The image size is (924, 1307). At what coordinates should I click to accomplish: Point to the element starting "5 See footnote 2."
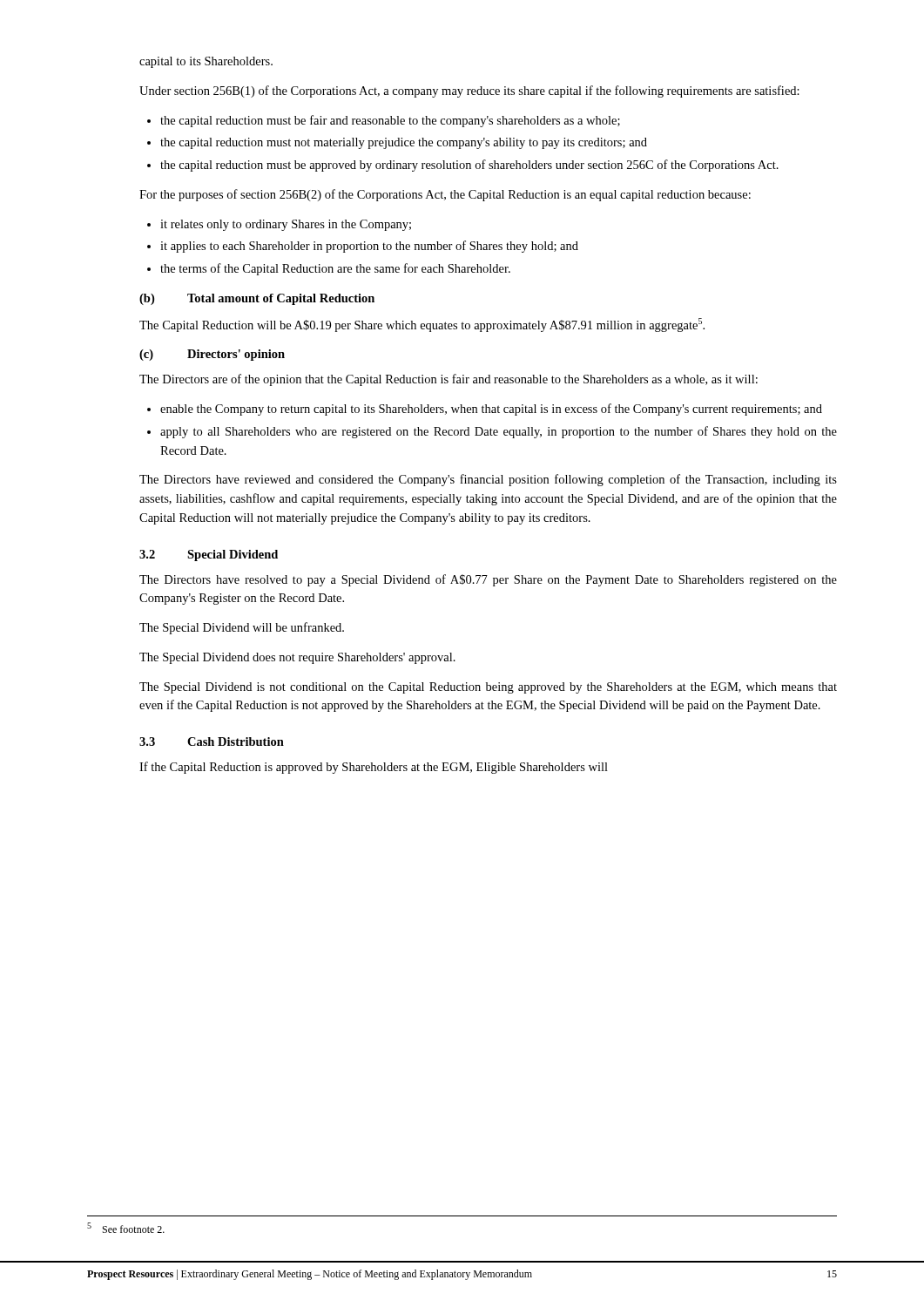coord(126,1228)
